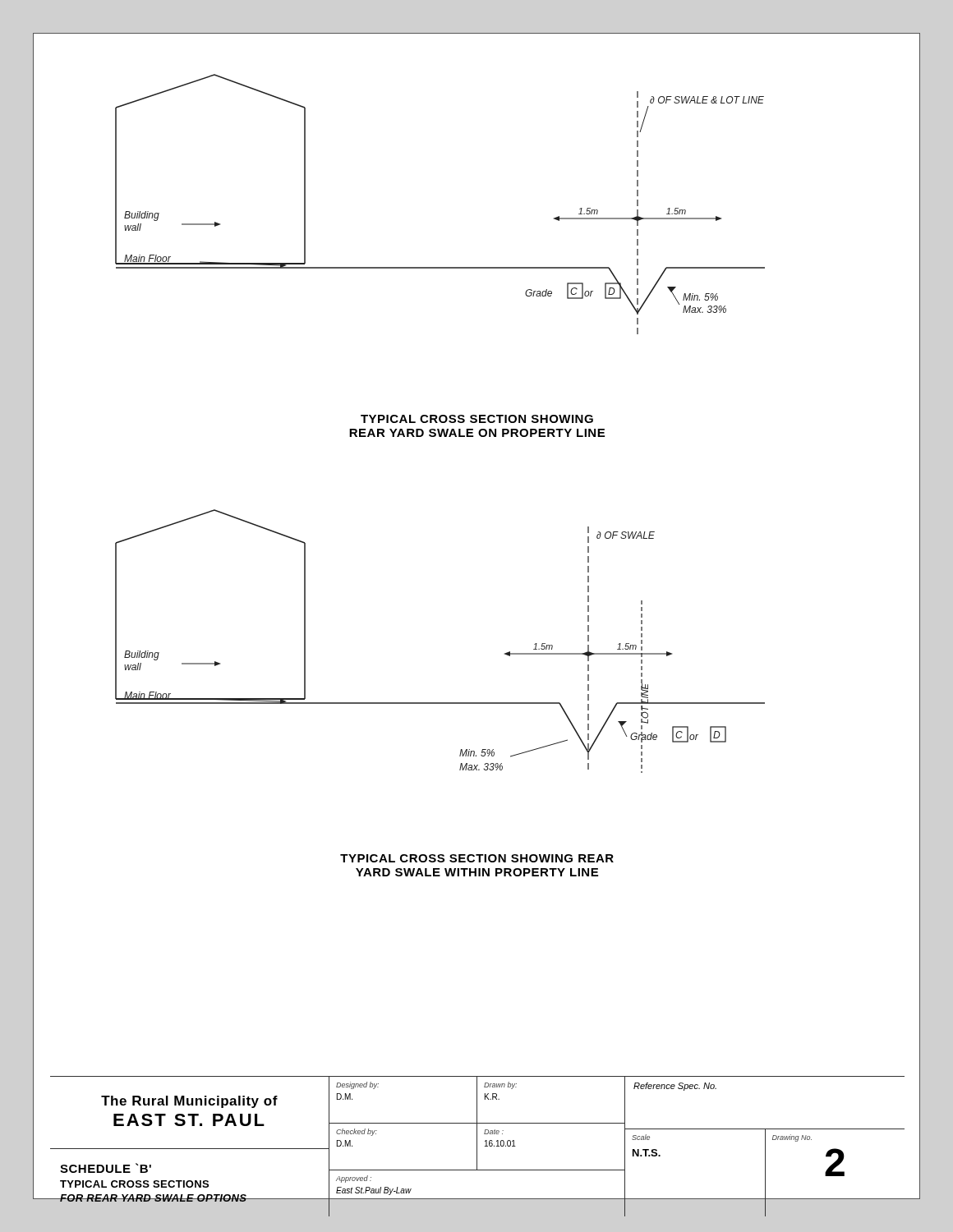Click on the text starting "The Rural Municipality of EAST ST. PAUL"
Viewport: 953px width, 1232px height.
[189, 1112]
